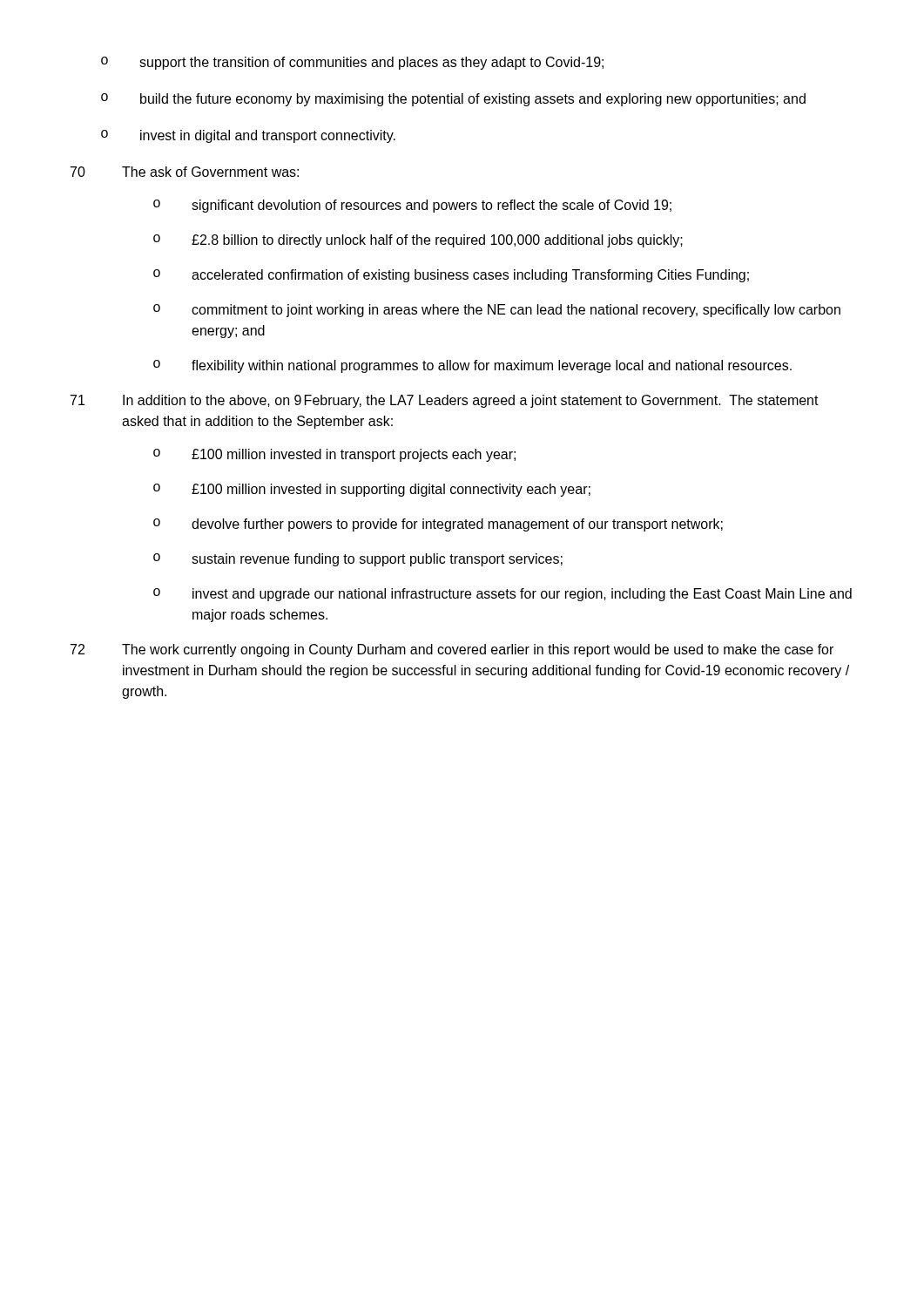Locate the list item containing "o support the transition of communities and"
Viewport: 924px width, 1307px height.
tap(462, 63)
